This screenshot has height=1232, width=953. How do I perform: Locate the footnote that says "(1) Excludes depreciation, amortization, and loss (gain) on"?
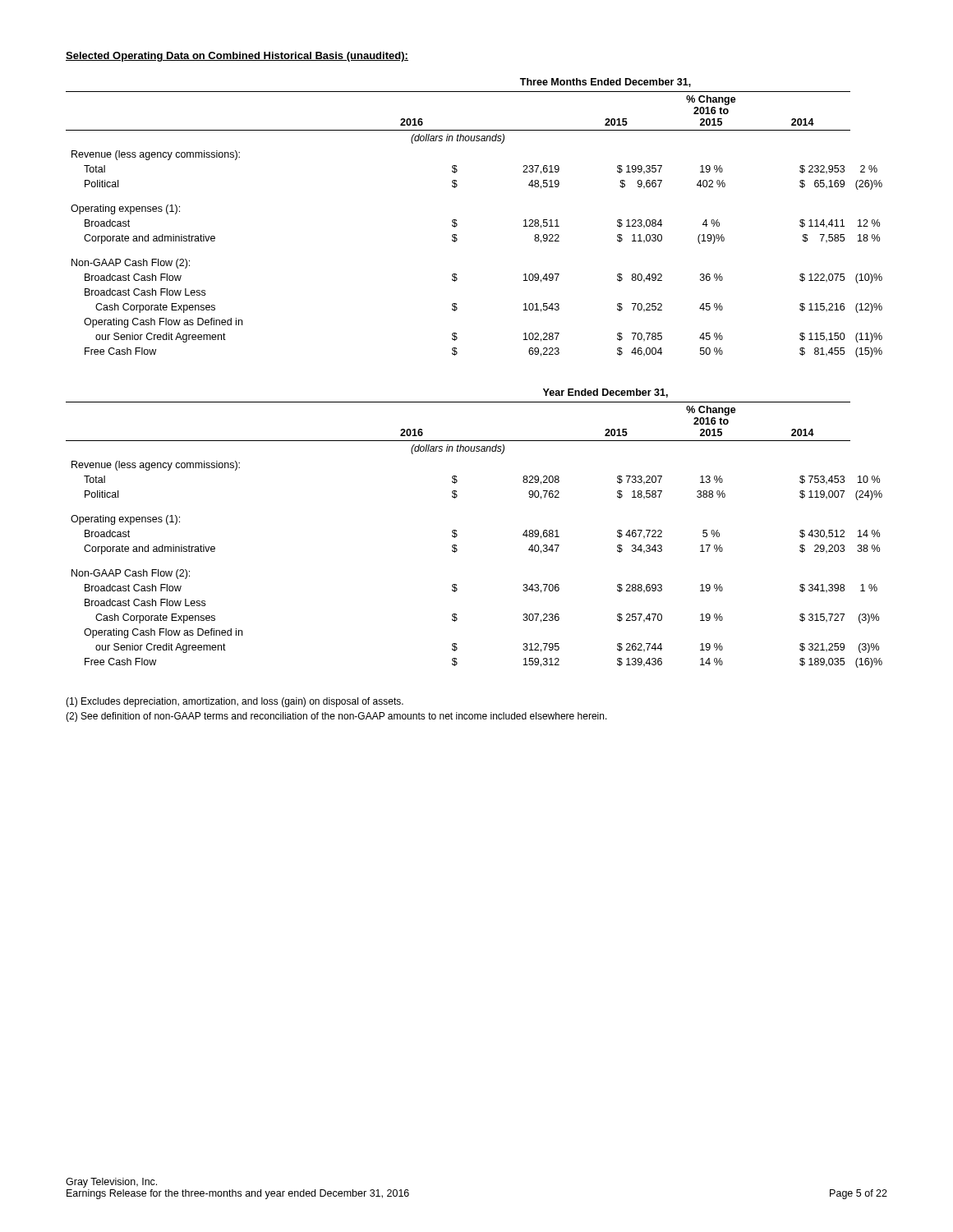[235, 701]
